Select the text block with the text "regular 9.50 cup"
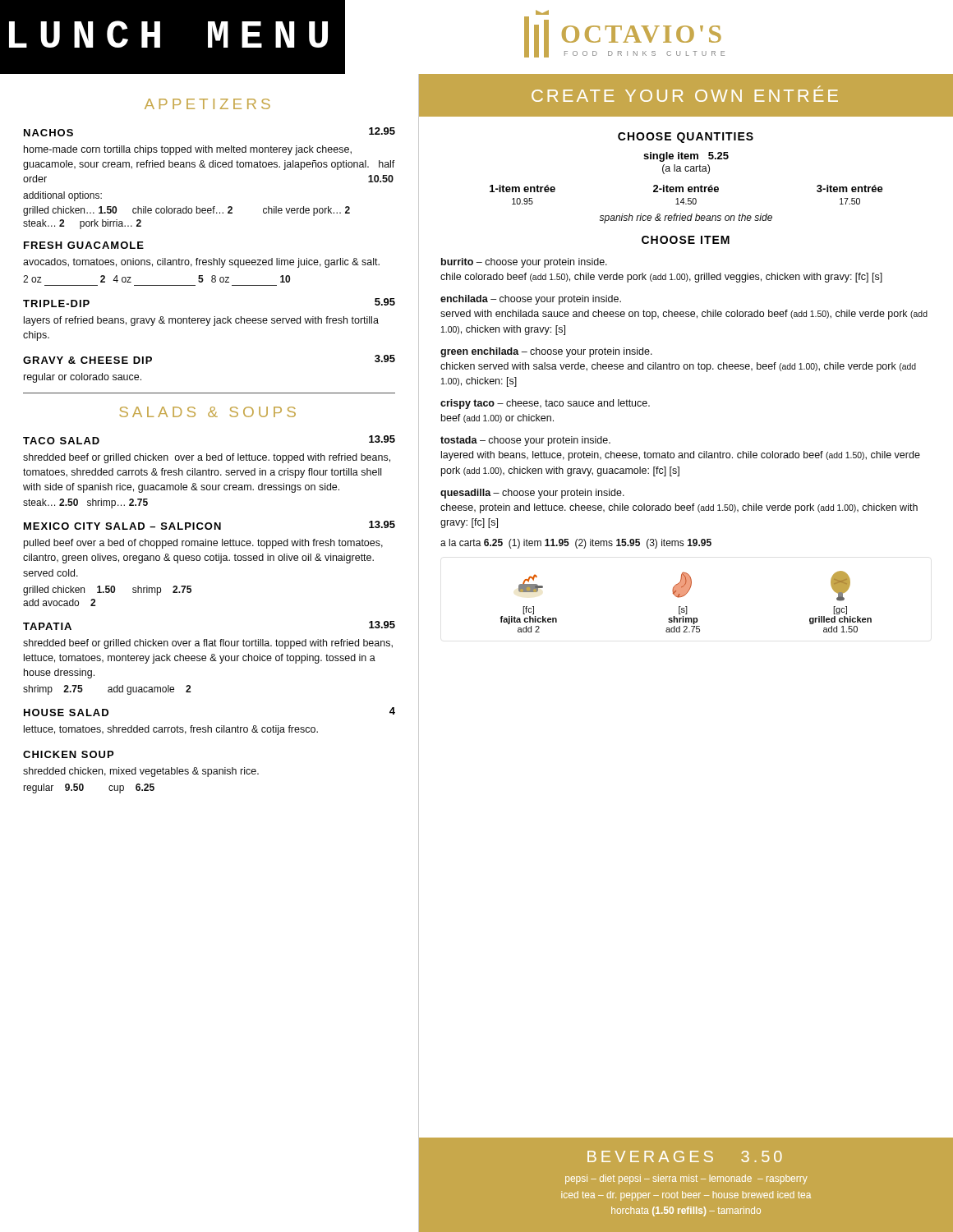The image size is (953, 1232). [x=89, y=788]
